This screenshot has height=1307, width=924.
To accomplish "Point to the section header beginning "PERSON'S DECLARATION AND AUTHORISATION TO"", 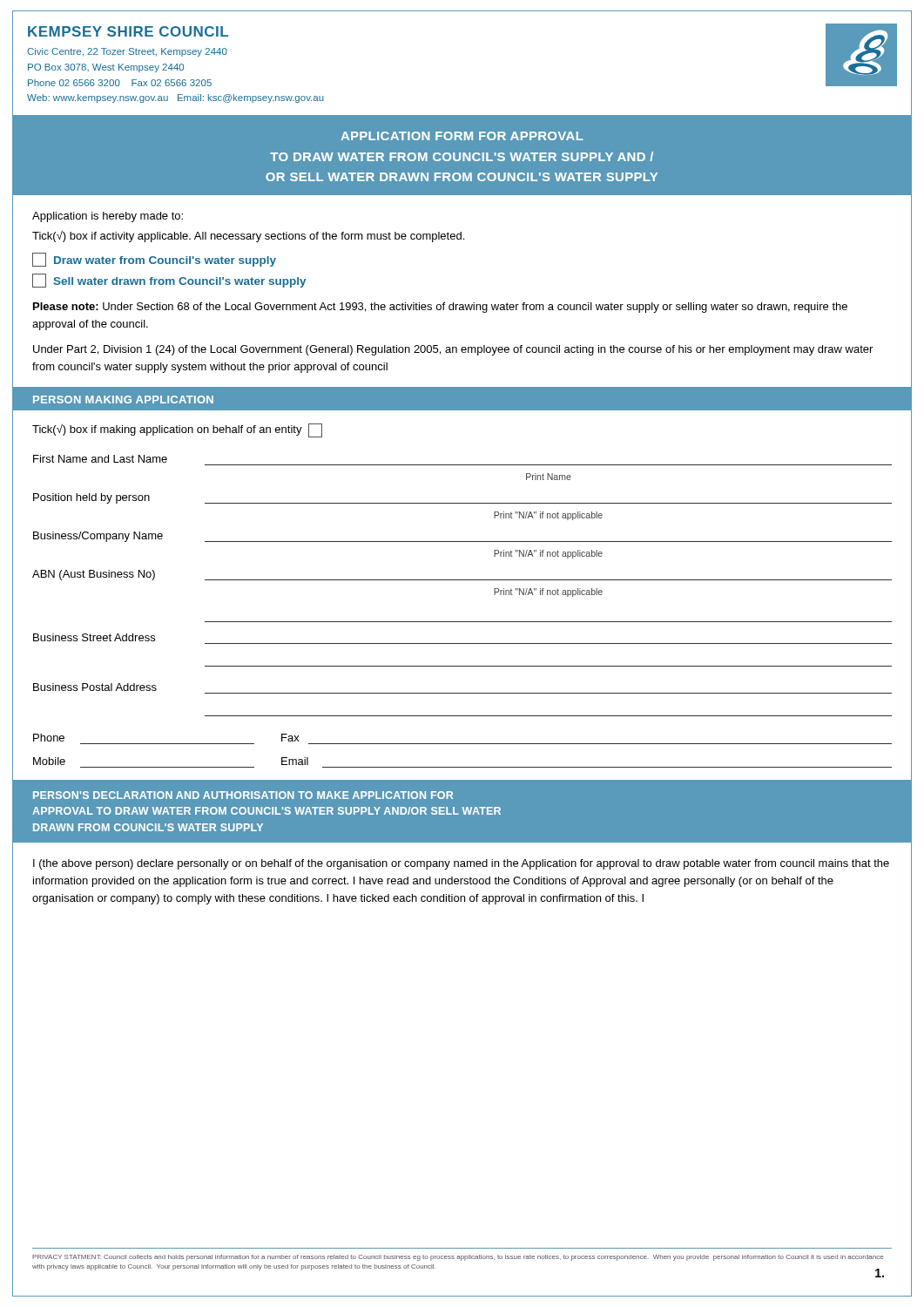I will click(267, 811).
